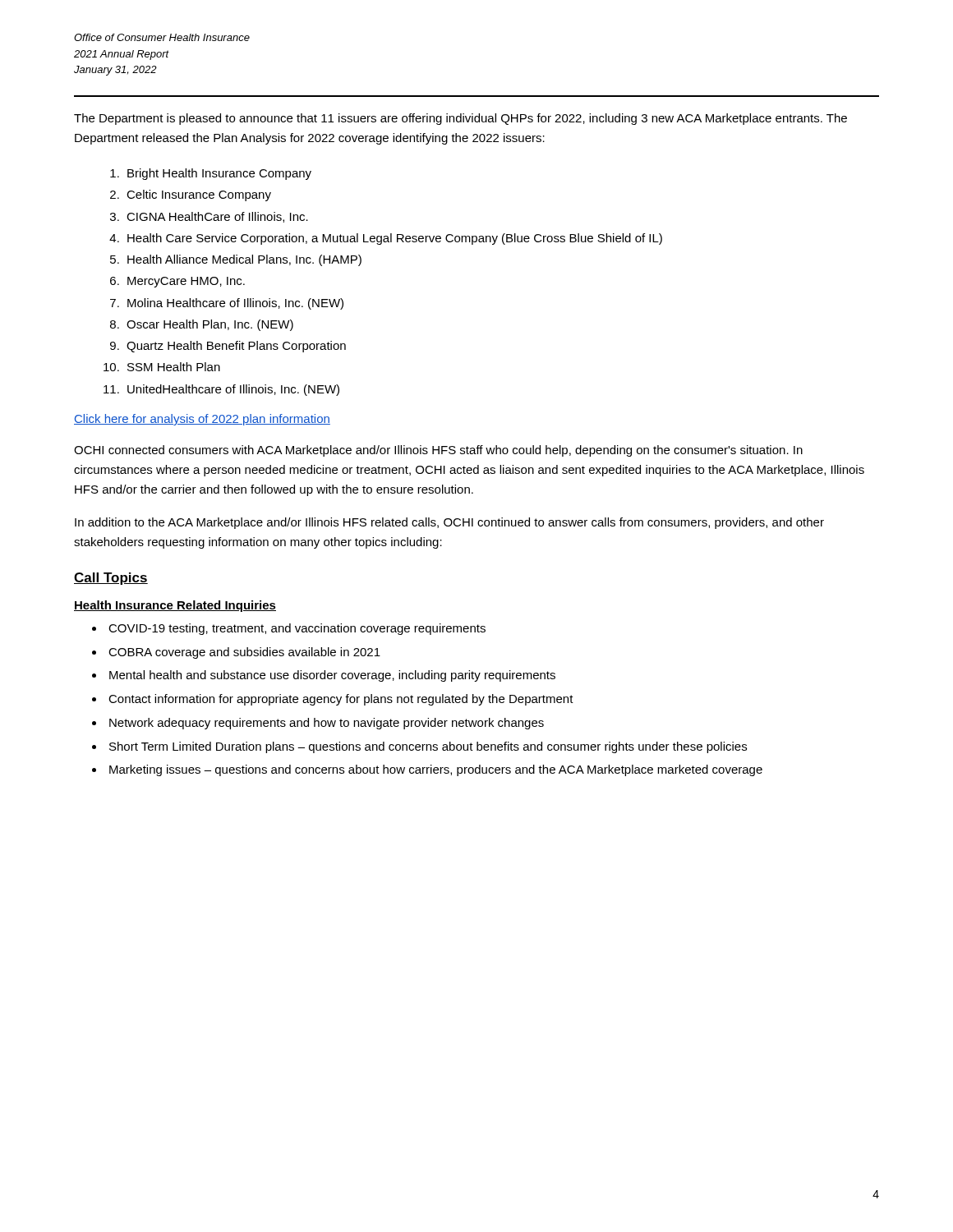The width and height of the screenshot is (953, 1232).
Task: Click on the text block that reads "In addition to the ACA Marketplace and/or"
Action: 476,532
